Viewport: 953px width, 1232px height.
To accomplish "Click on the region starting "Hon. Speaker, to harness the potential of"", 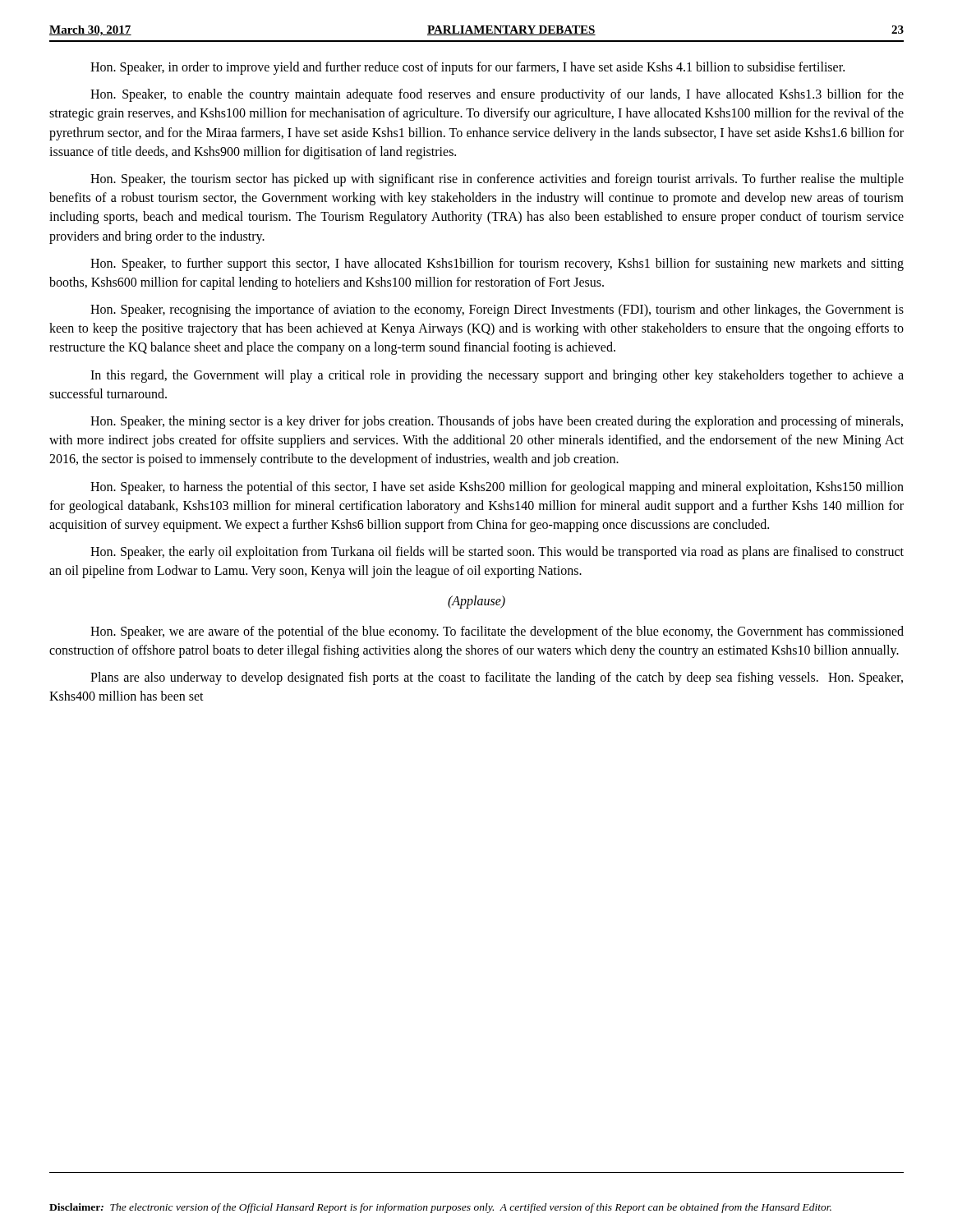I will pyautogui.click(x=476, y=505).
